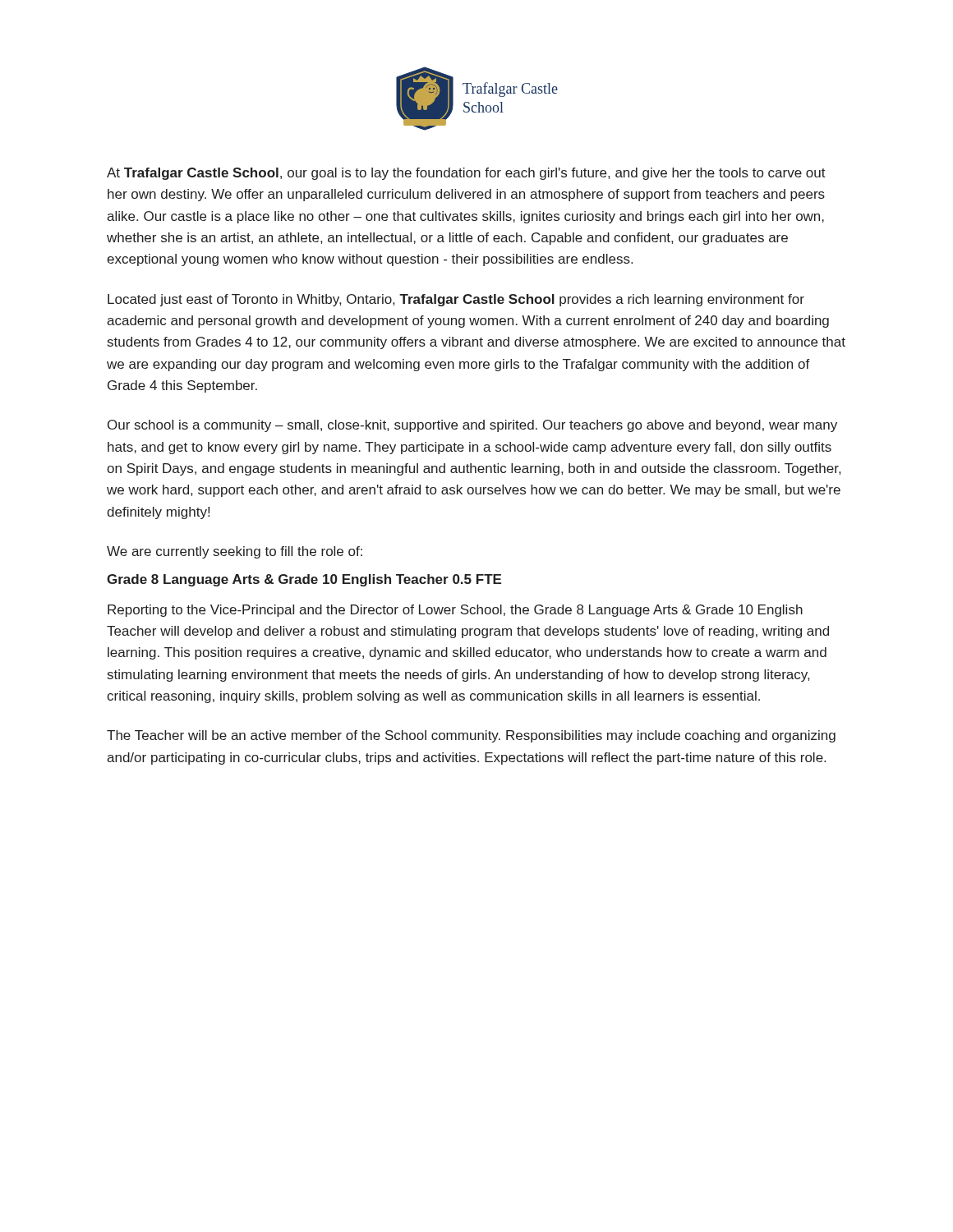Select the element starting "Grade 8 Language Arts &"
The height and width of the screenshot is (1232, 953).
304,579
